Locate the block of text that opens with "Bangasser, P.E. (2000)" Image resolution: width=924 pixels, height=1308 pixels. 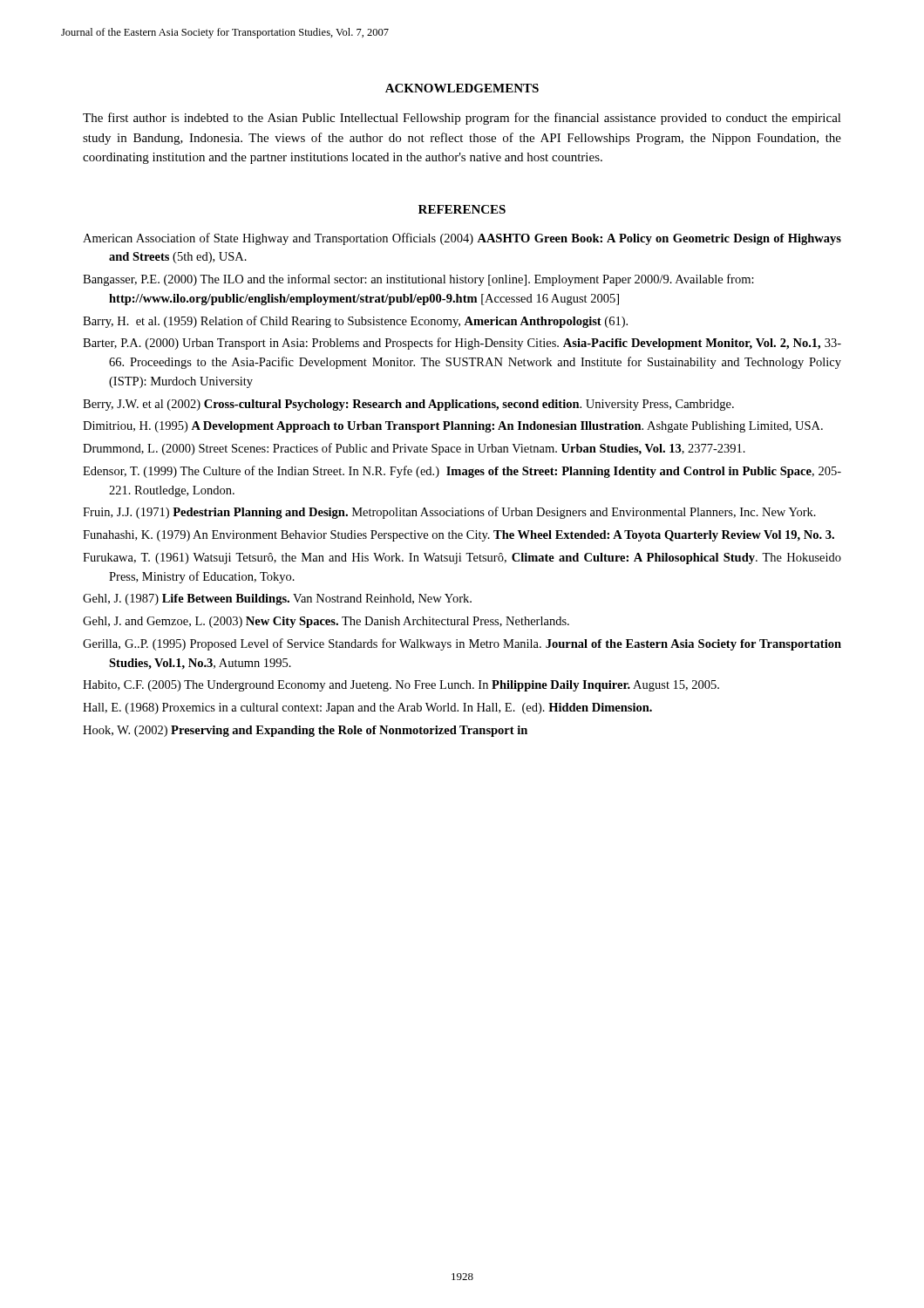(419, 289)
